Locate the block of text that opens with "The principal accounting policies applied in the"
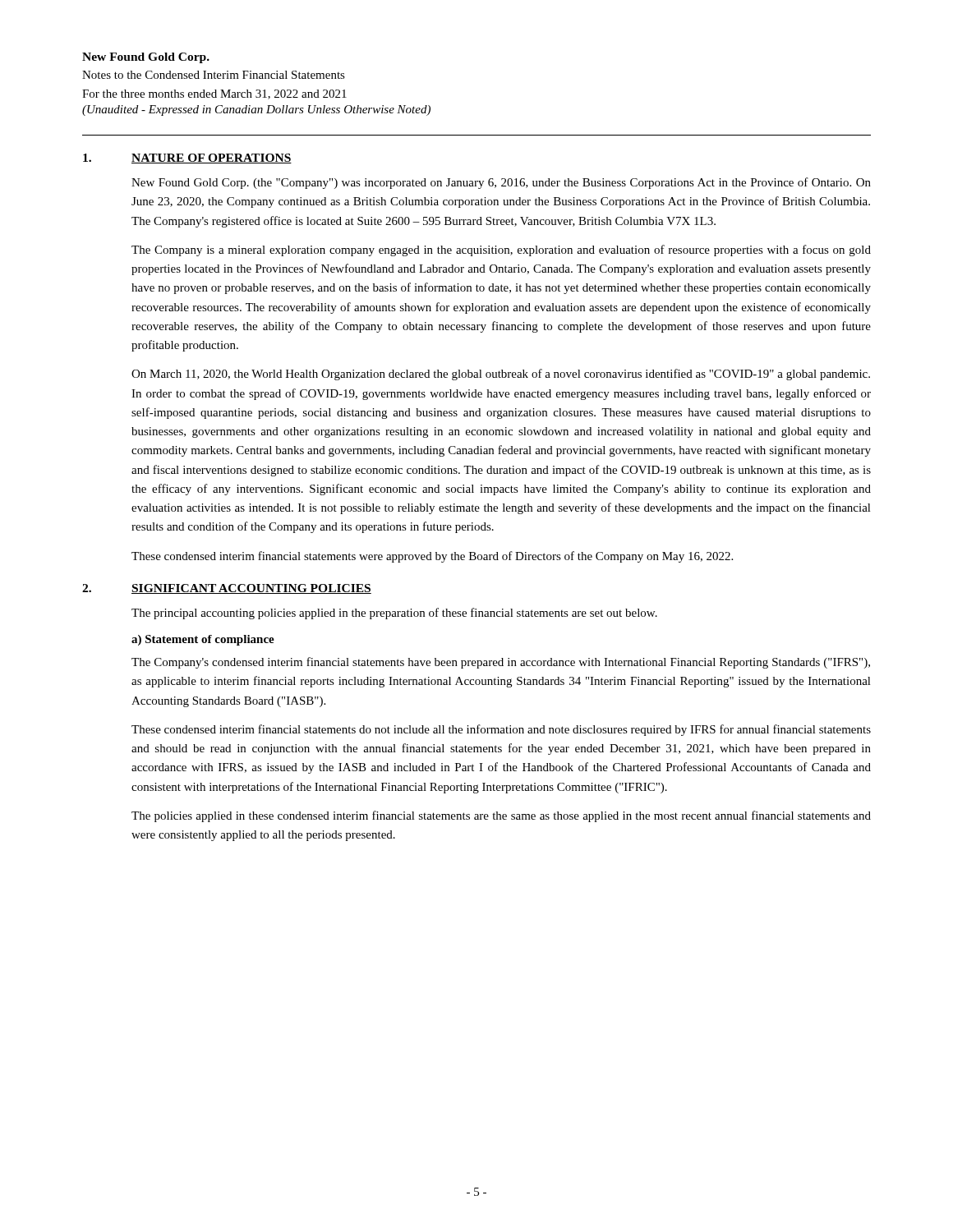This screenshot has height=1232, width=953. (x=395, y=612)
